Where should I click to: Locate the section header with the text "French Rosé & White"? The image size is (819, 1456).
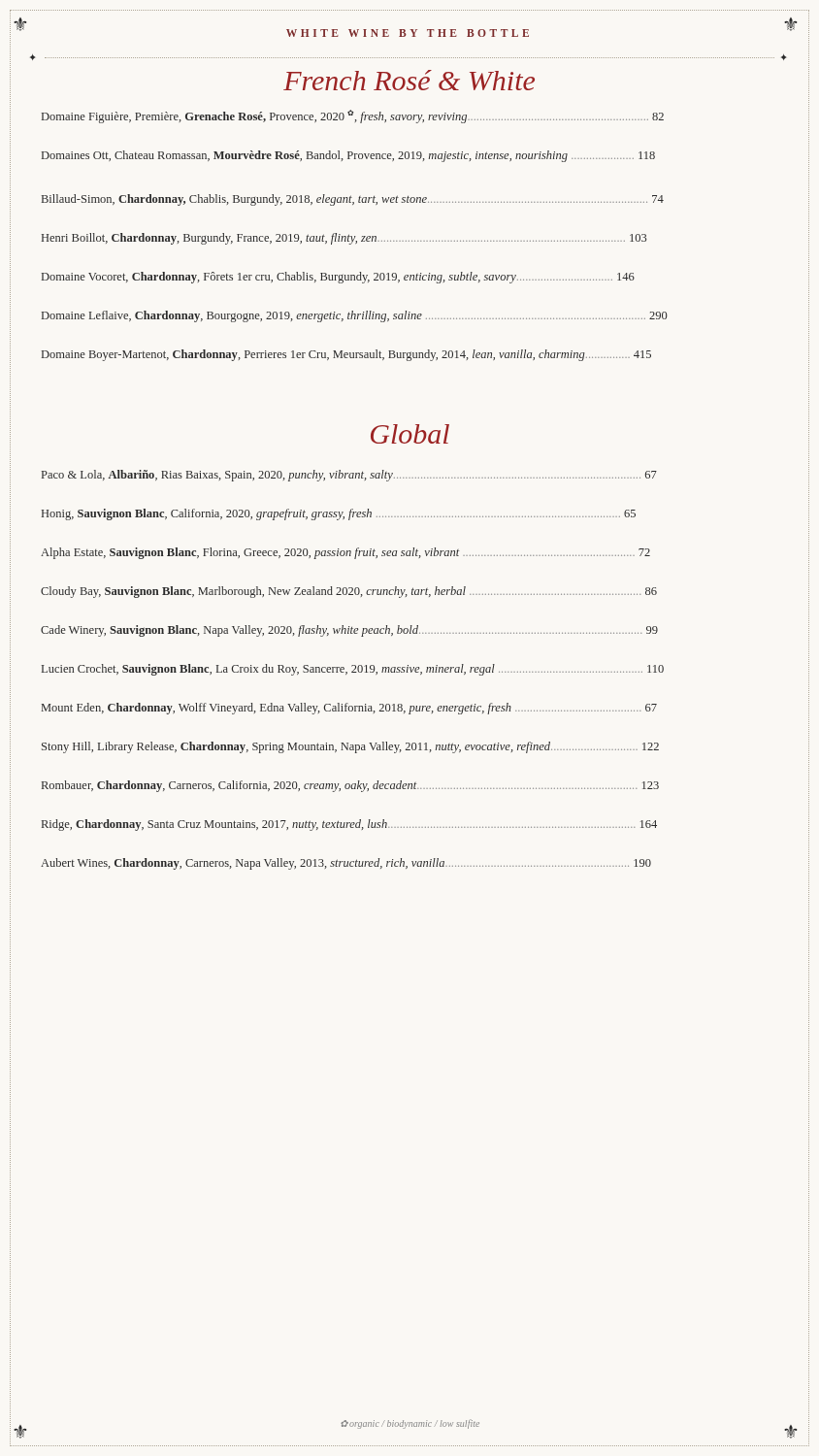[410, 81]
